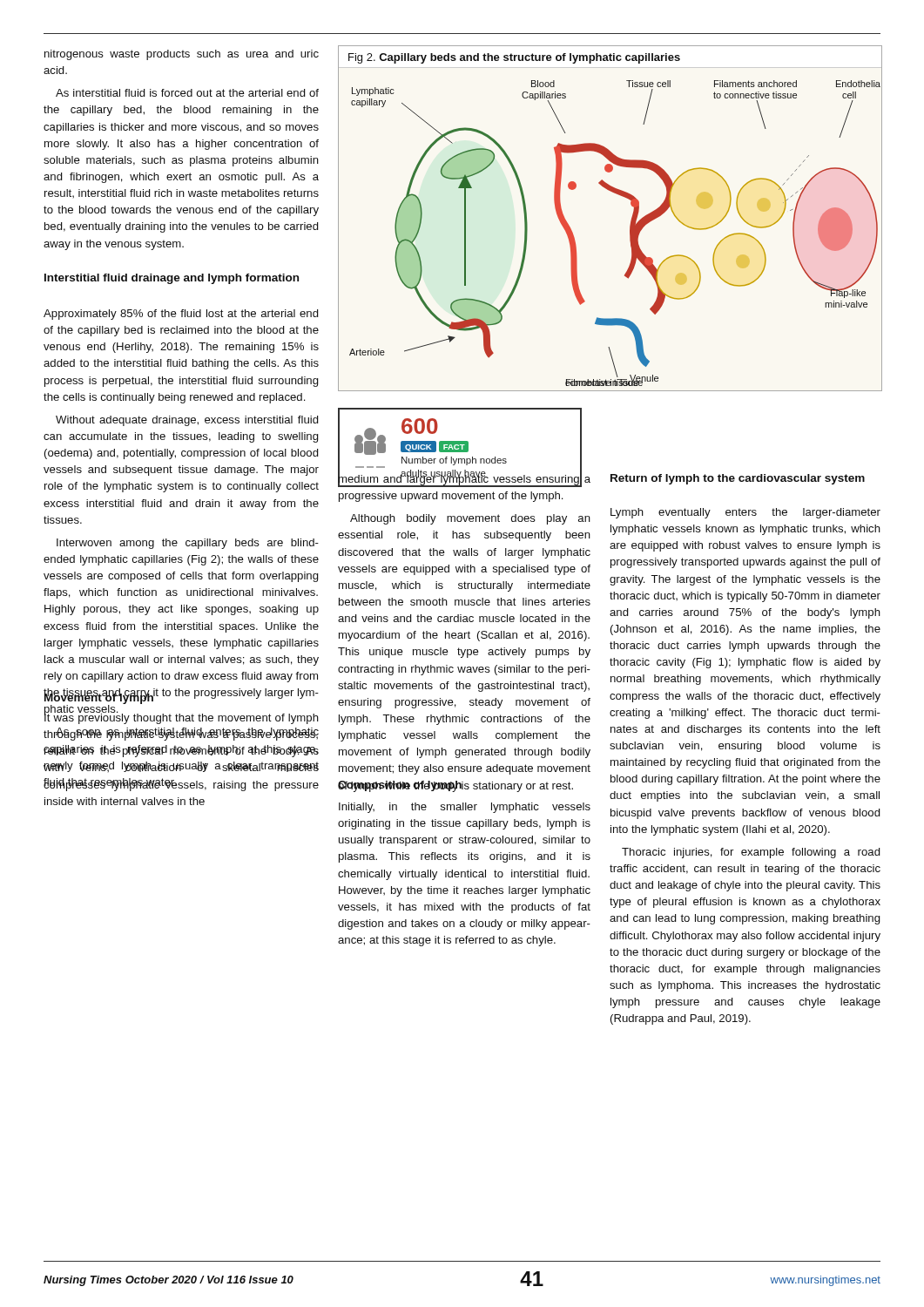Select the text block starting "Return of lymph to the cardiovascular"
Screen dimensions: 1307x924
click(737, 478)
